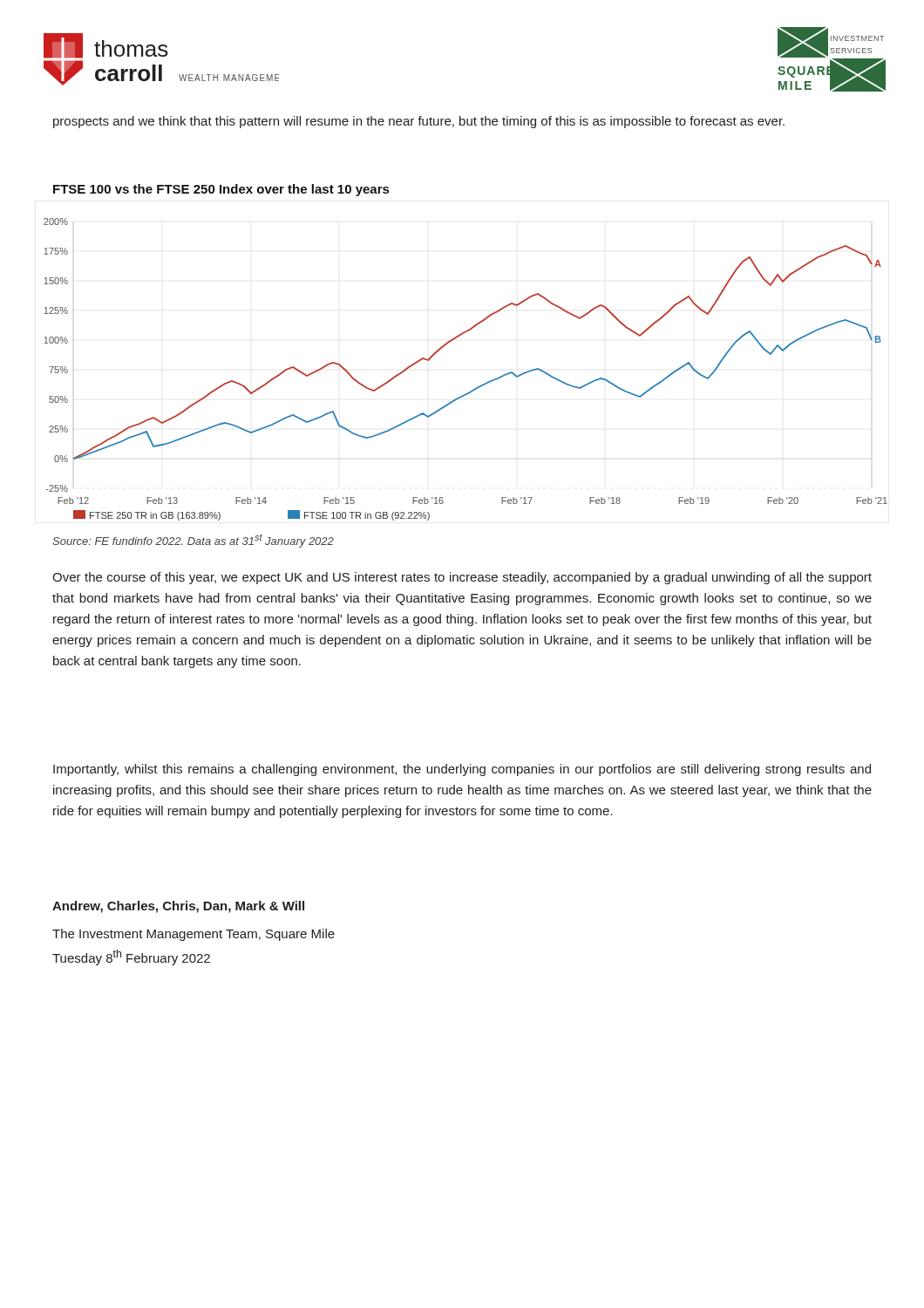
Task: Navigate to the text starting "Source: FE fundinfo 2022. Data as at 31st"
Action: 193,540
